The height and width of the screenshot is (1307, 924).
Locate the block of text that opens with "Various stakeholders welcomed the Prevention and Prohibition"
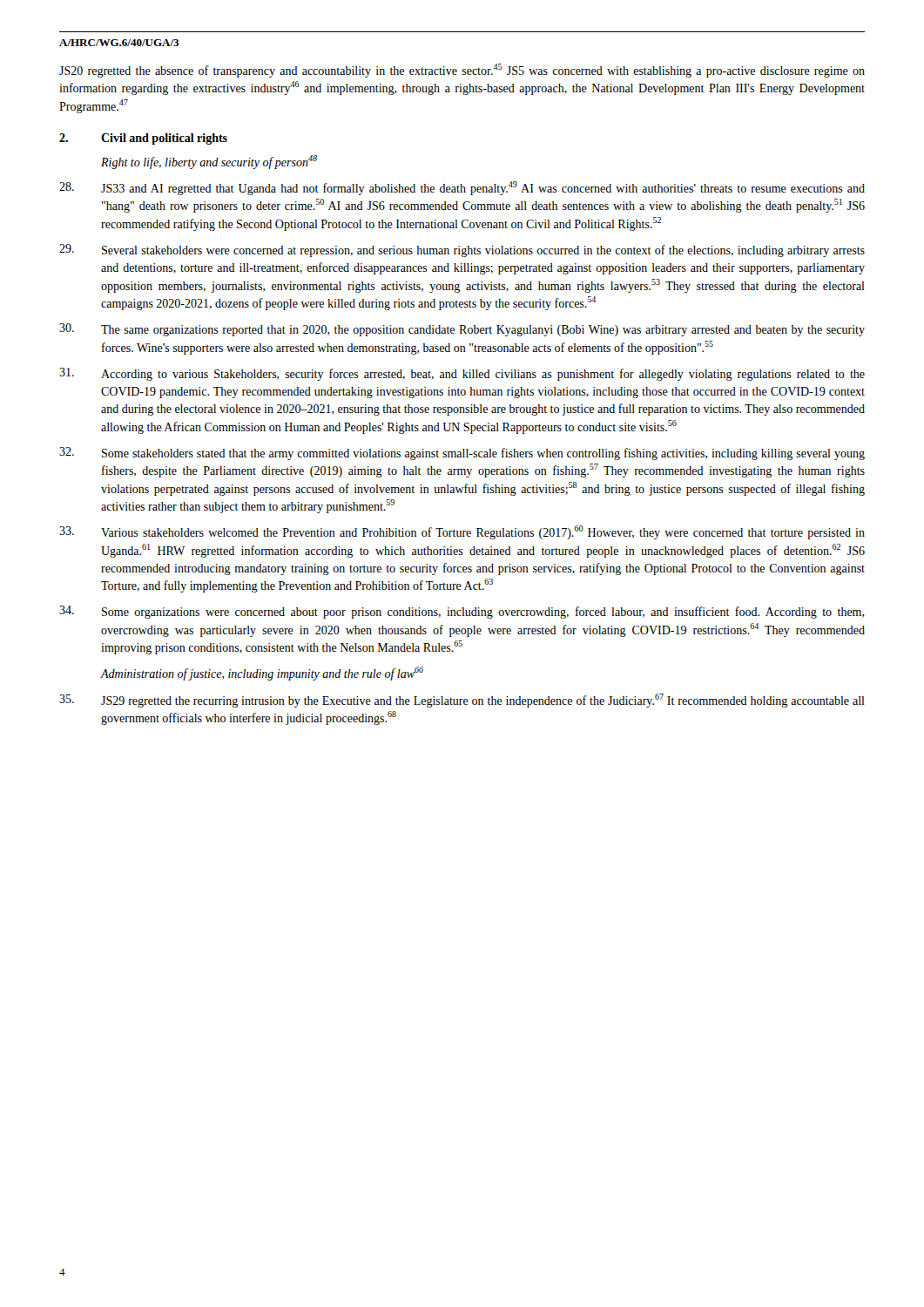point(462,560)
